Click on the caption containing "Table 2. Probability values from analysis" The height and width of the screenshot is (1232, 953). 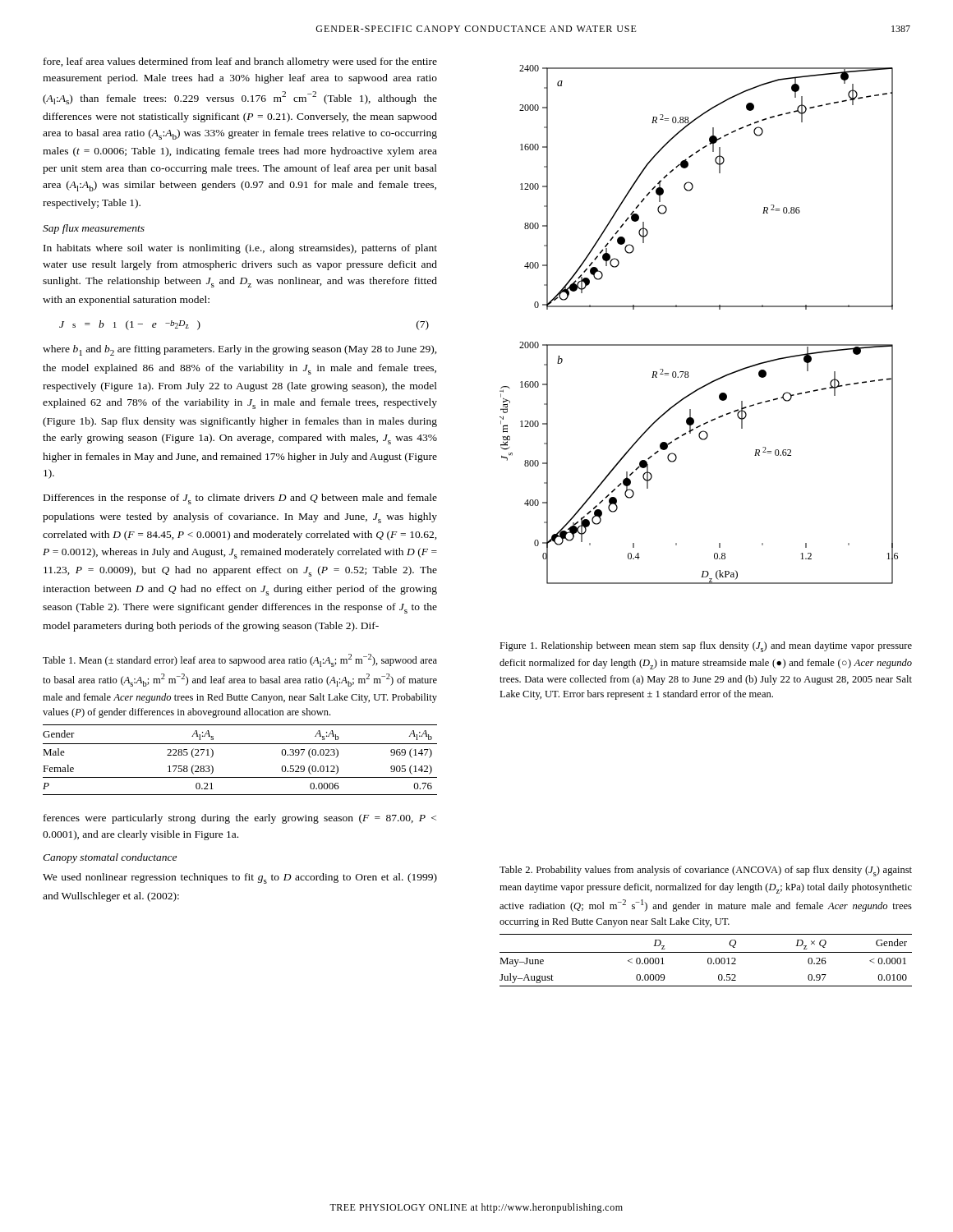click(706, 895)
